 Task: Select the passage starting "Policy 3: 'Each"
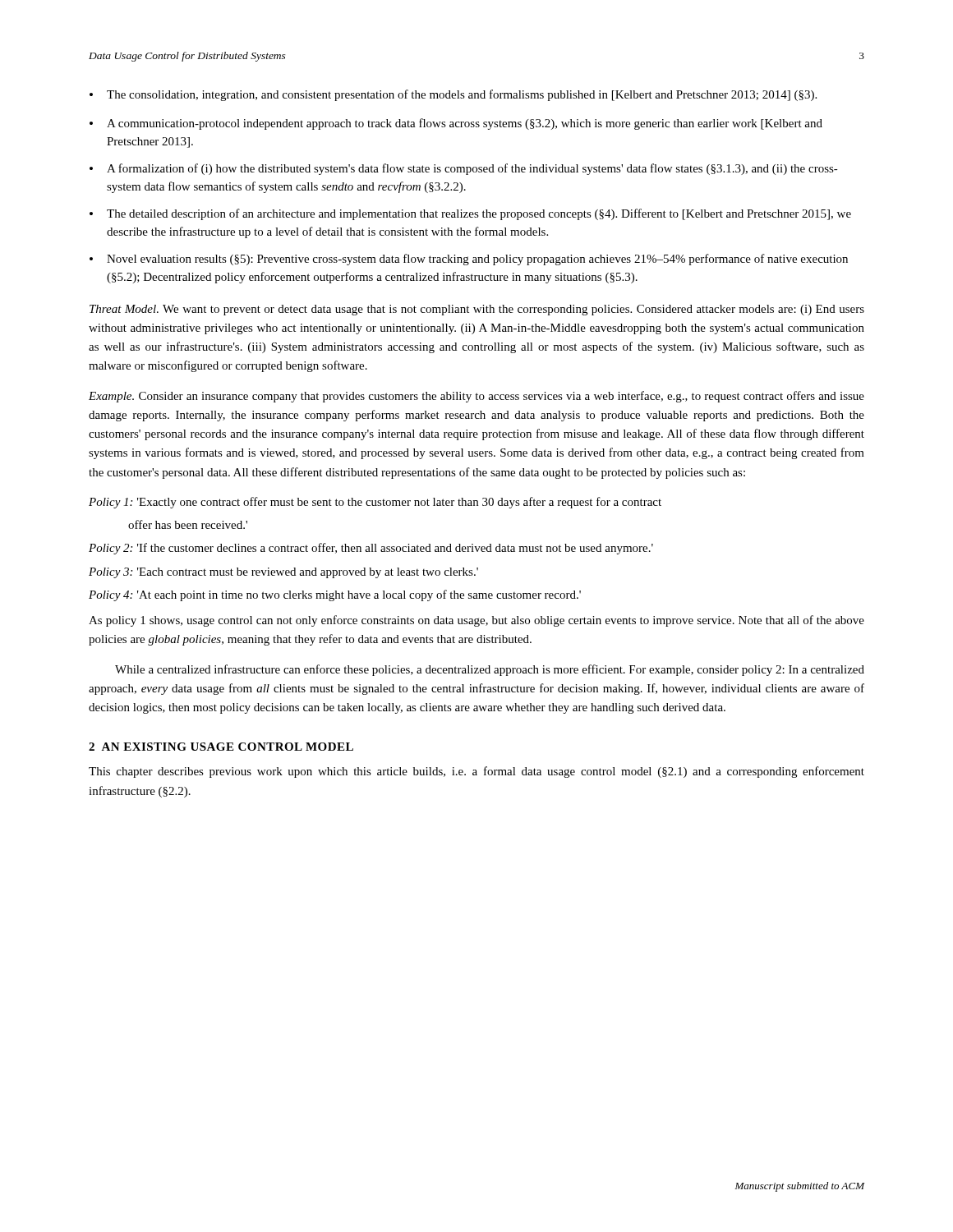click(284, 571)
